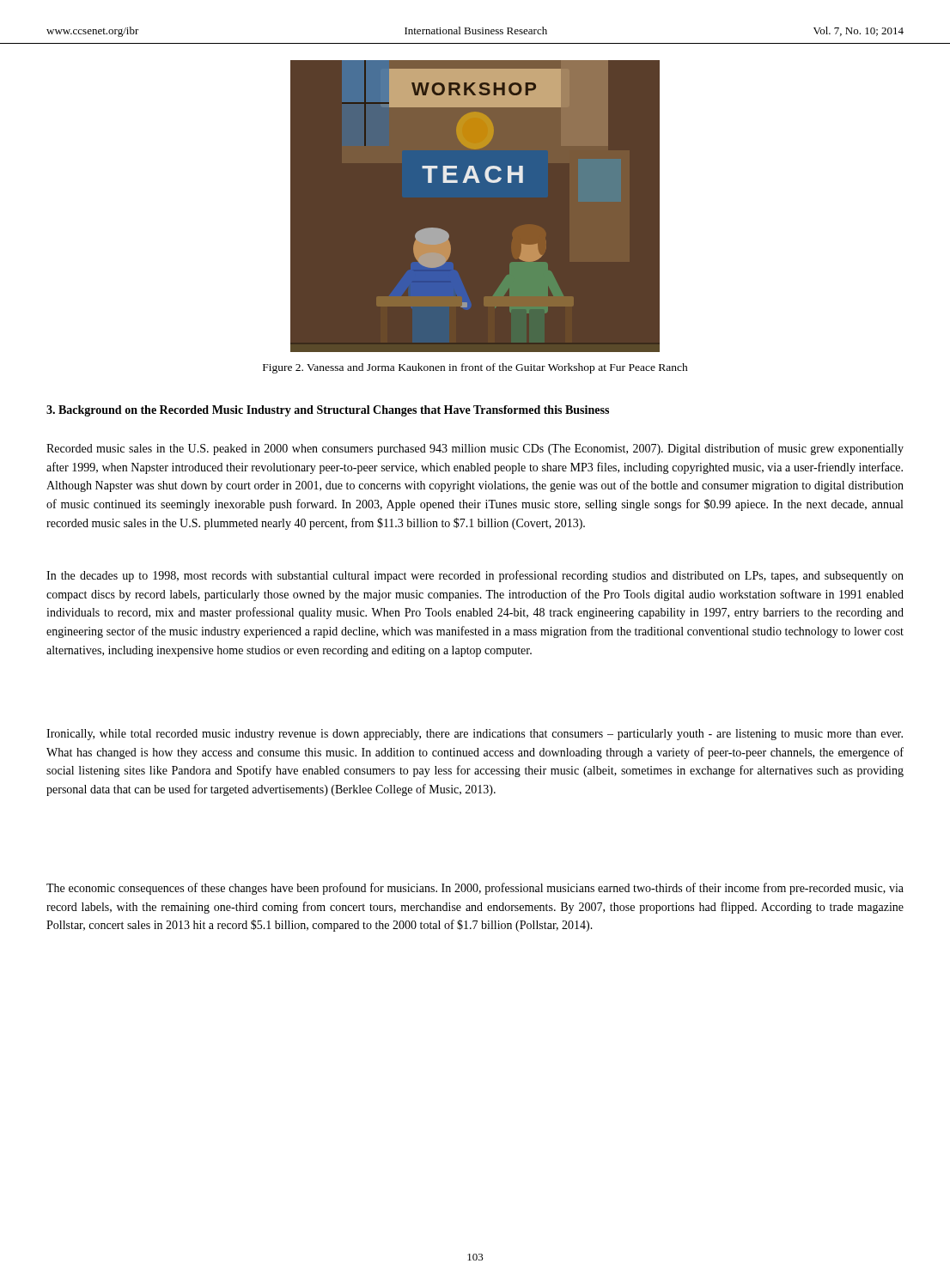Find the photo
This screenshot has height=1288, width=950.
475,206
